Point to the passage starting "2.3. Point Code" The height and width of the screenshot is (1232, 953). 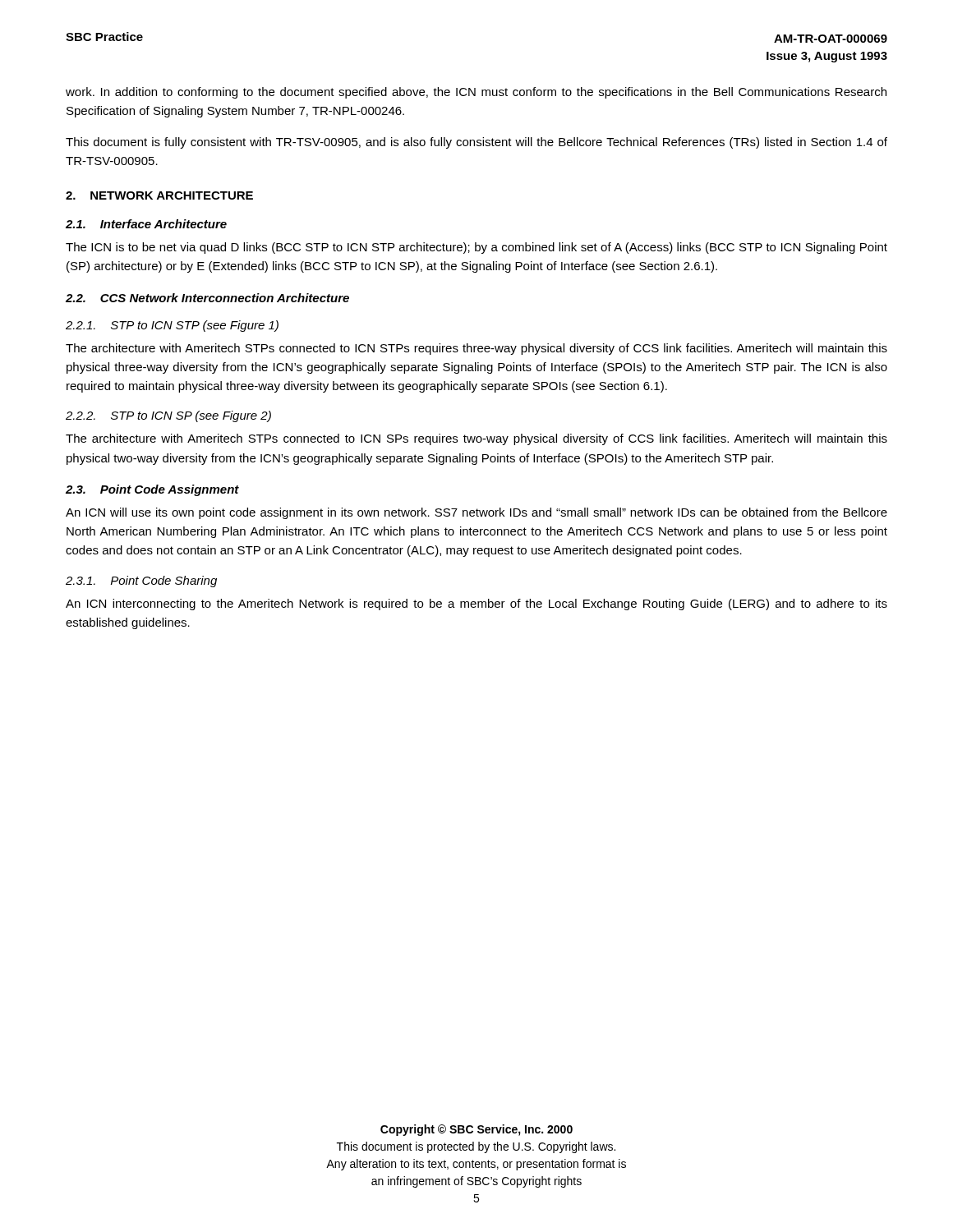152,489
